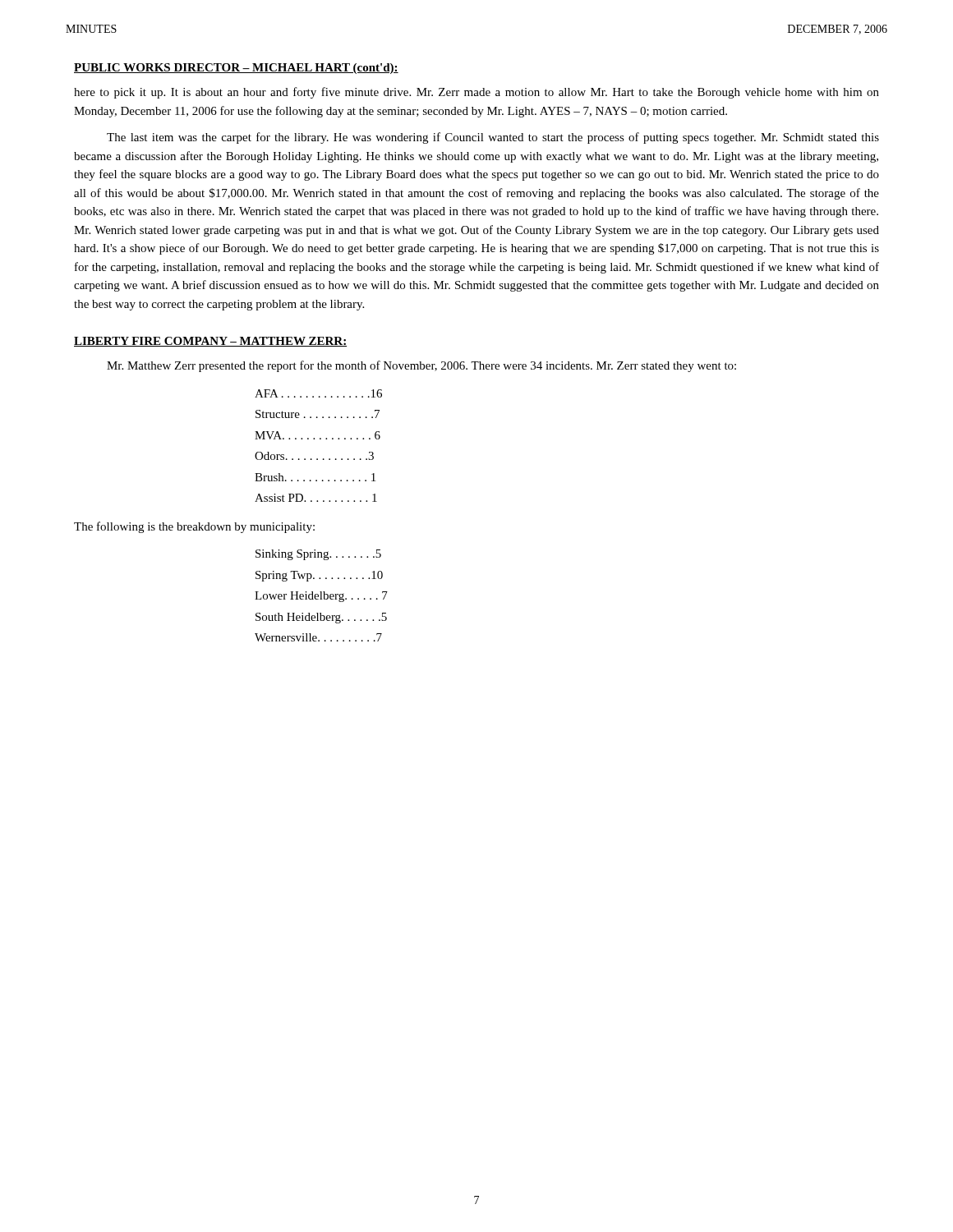This screenshot has height=1232, width=953.
Task: Select the text block with the text "The last item was"
Action: point(476,220)
